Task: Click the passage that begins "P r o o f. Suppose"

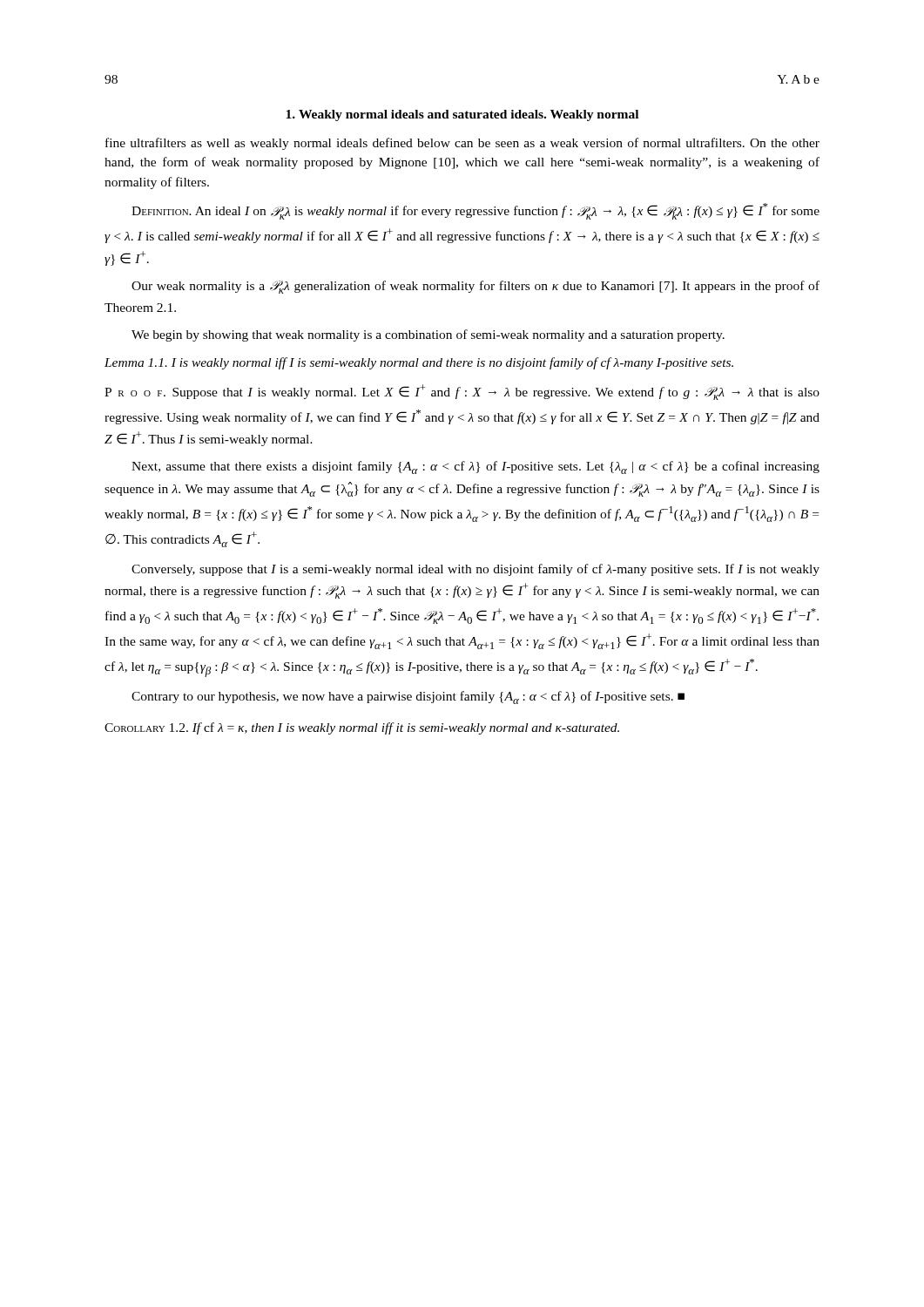Action: pyautogui.click(x=462, y=392)
